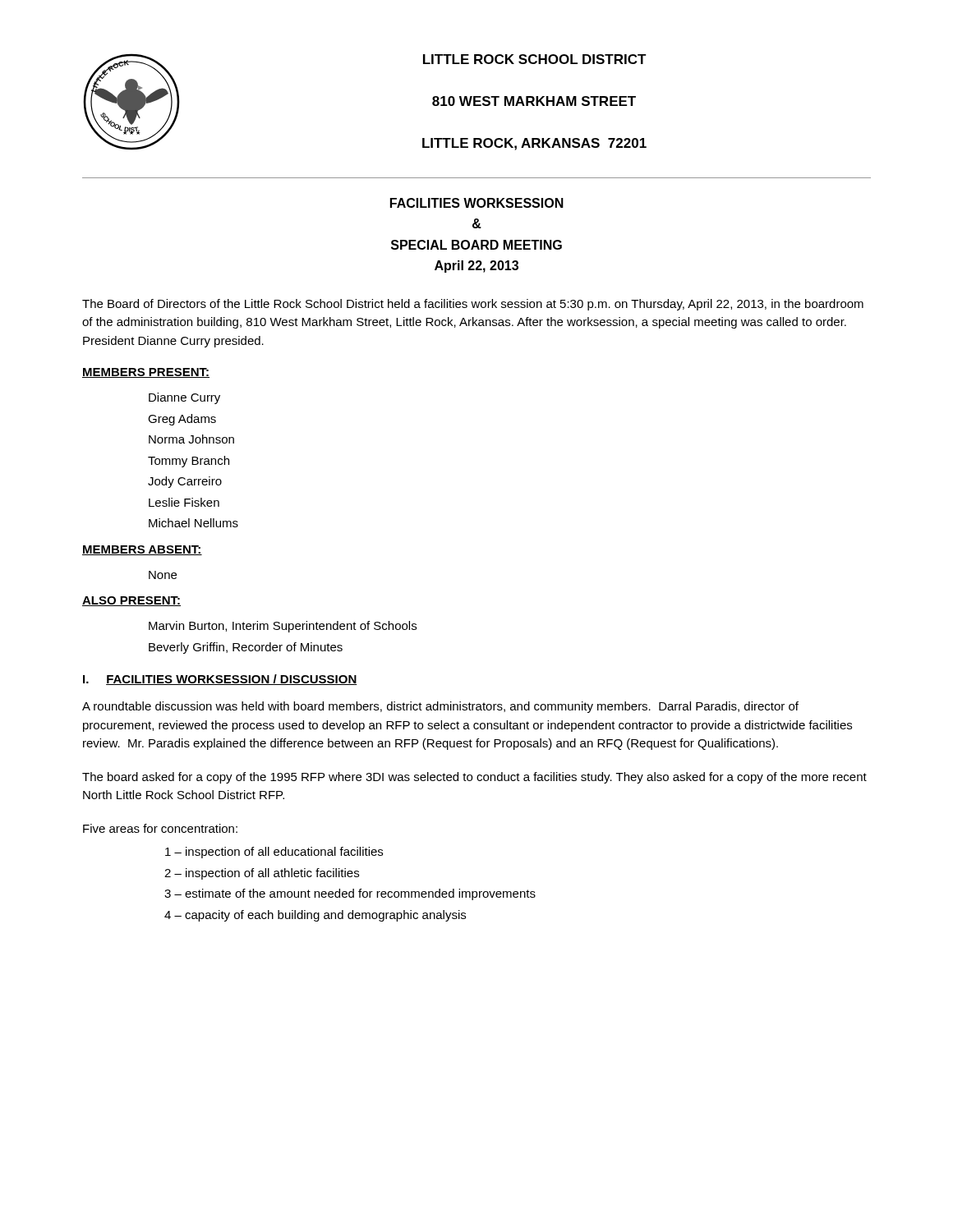Locate the text block that says "The Board of Directors"

point(473,322)
